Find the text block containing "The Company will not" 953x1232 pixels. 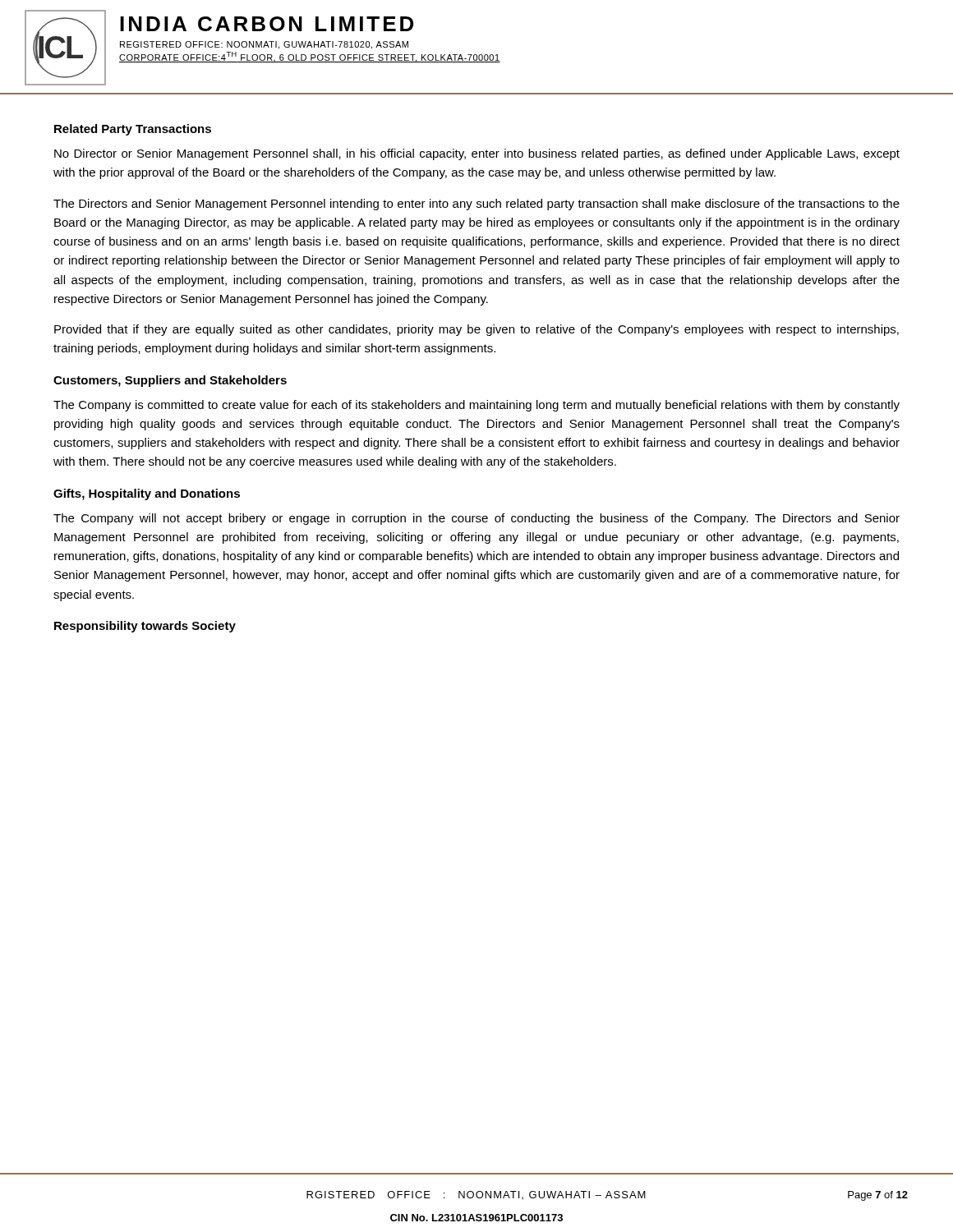[x=476, y=556]
